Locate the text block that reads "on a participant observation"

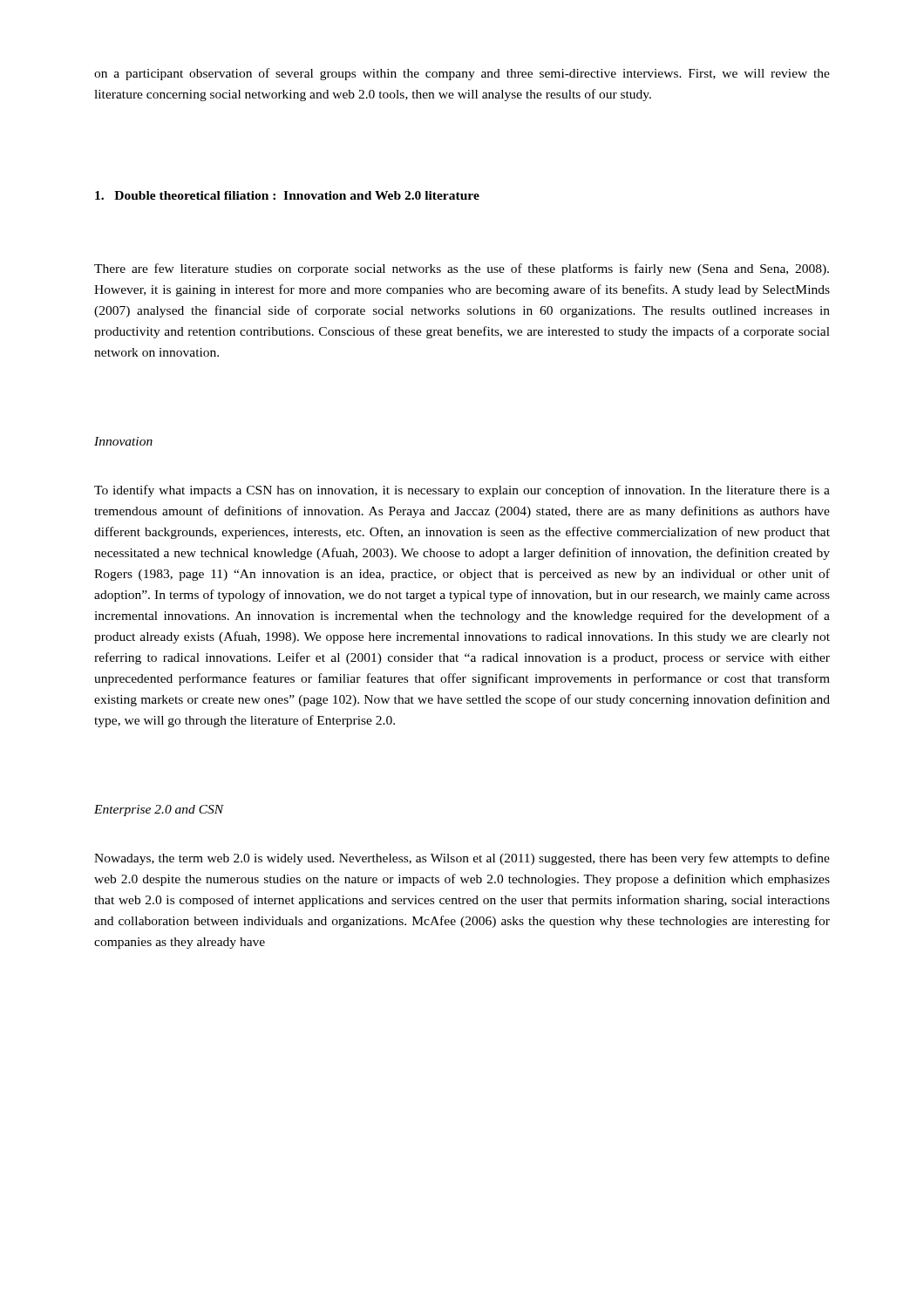(x=462, y=84)
